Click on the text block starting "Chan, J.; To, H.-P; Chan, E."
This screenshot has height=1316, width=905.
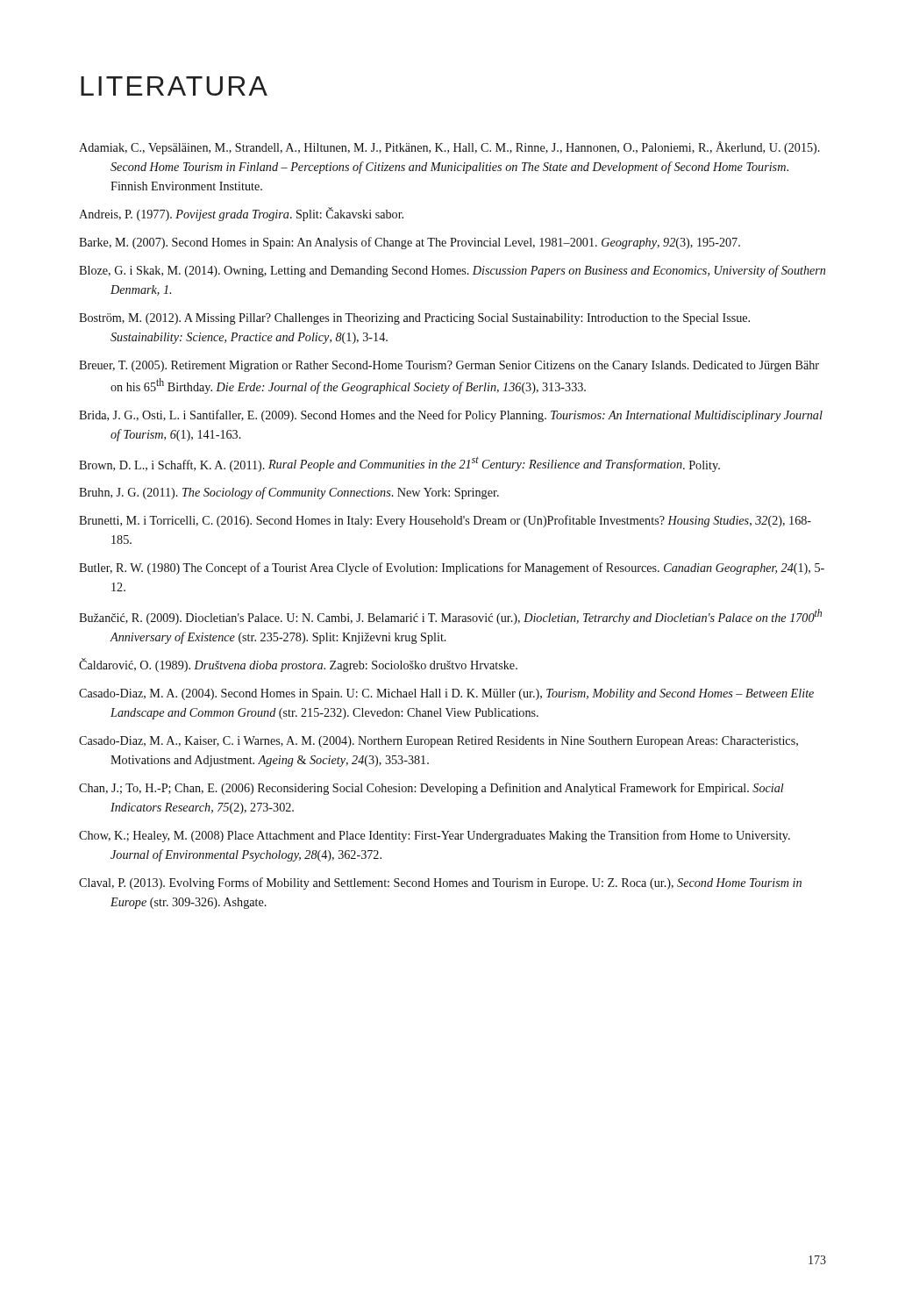click(431, 798)
